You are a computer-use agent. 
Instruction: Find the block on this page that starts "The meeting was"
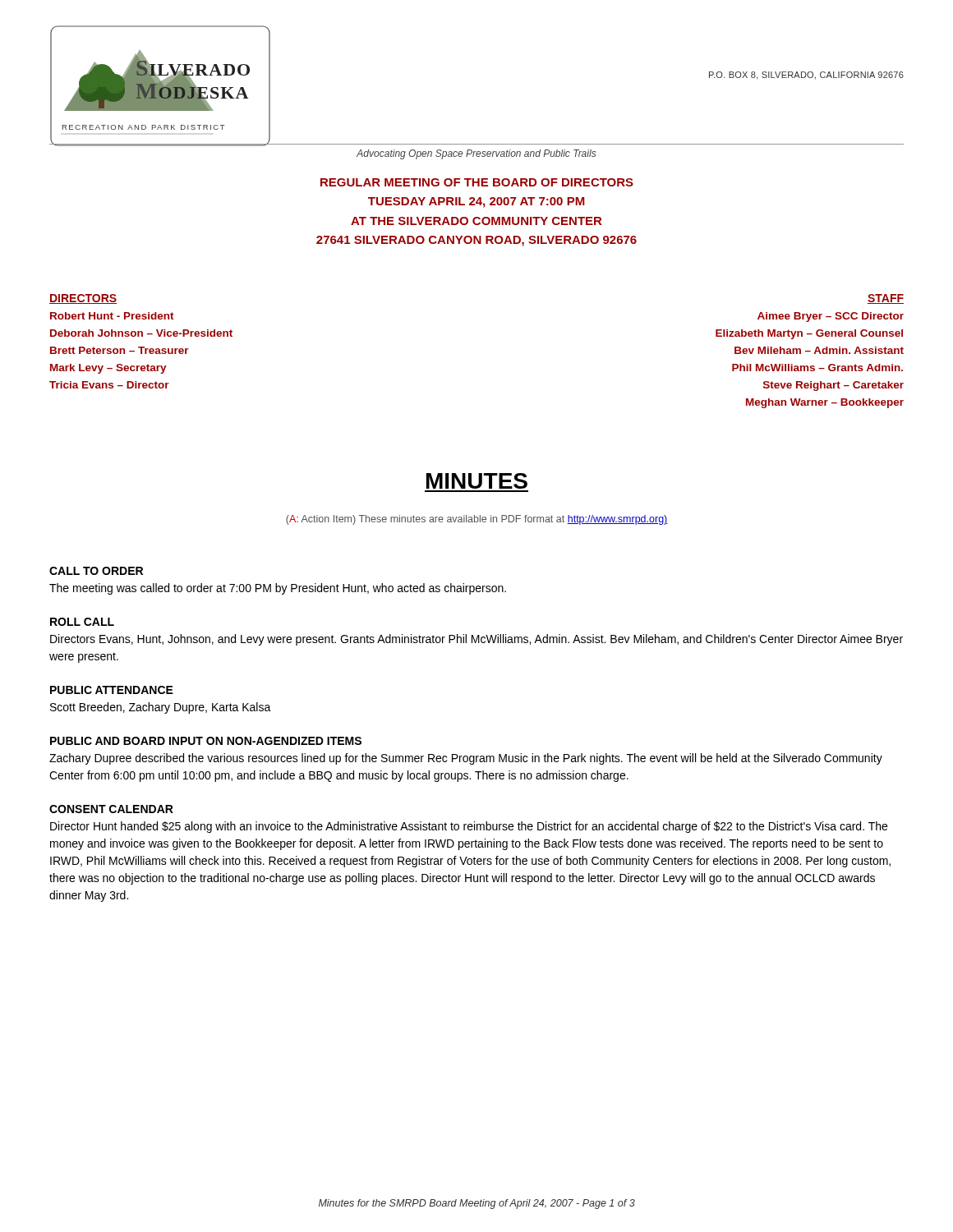click(x=278, y=588)
